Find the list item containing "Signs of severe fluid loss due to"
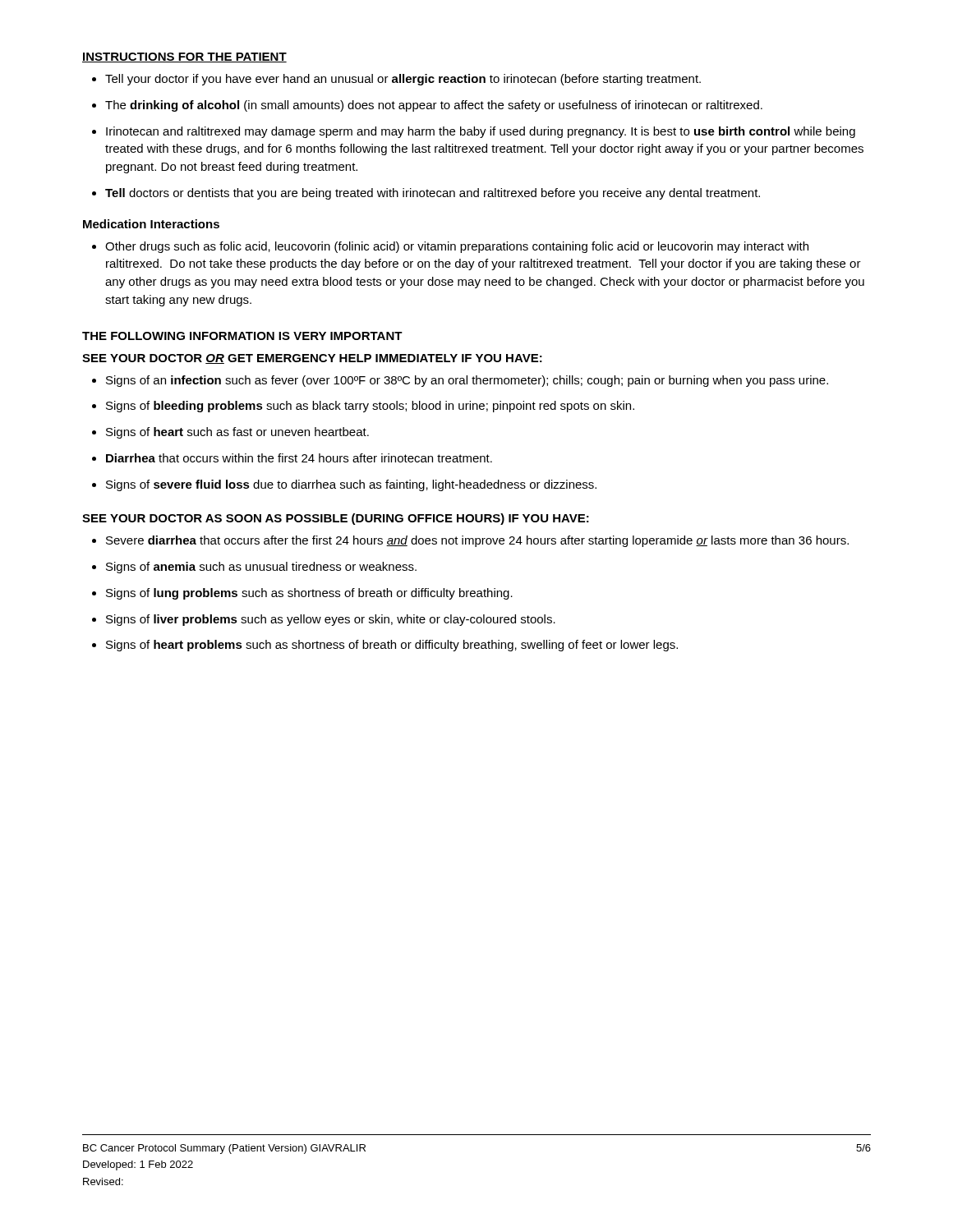 tap(476, 484)
